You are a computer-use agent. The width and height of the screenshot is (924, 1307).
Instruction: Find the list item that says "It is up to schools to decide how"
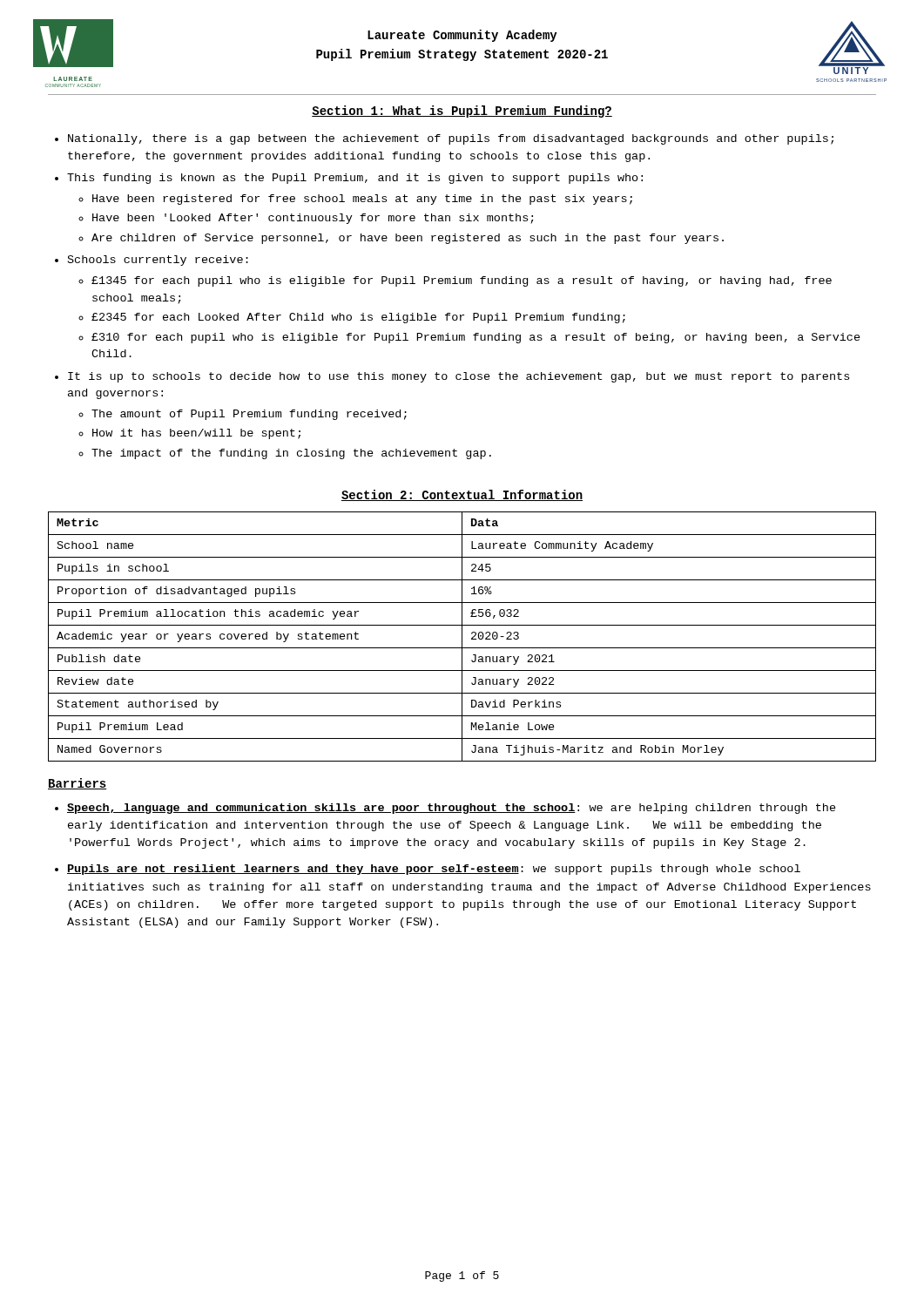pos(459,377)
